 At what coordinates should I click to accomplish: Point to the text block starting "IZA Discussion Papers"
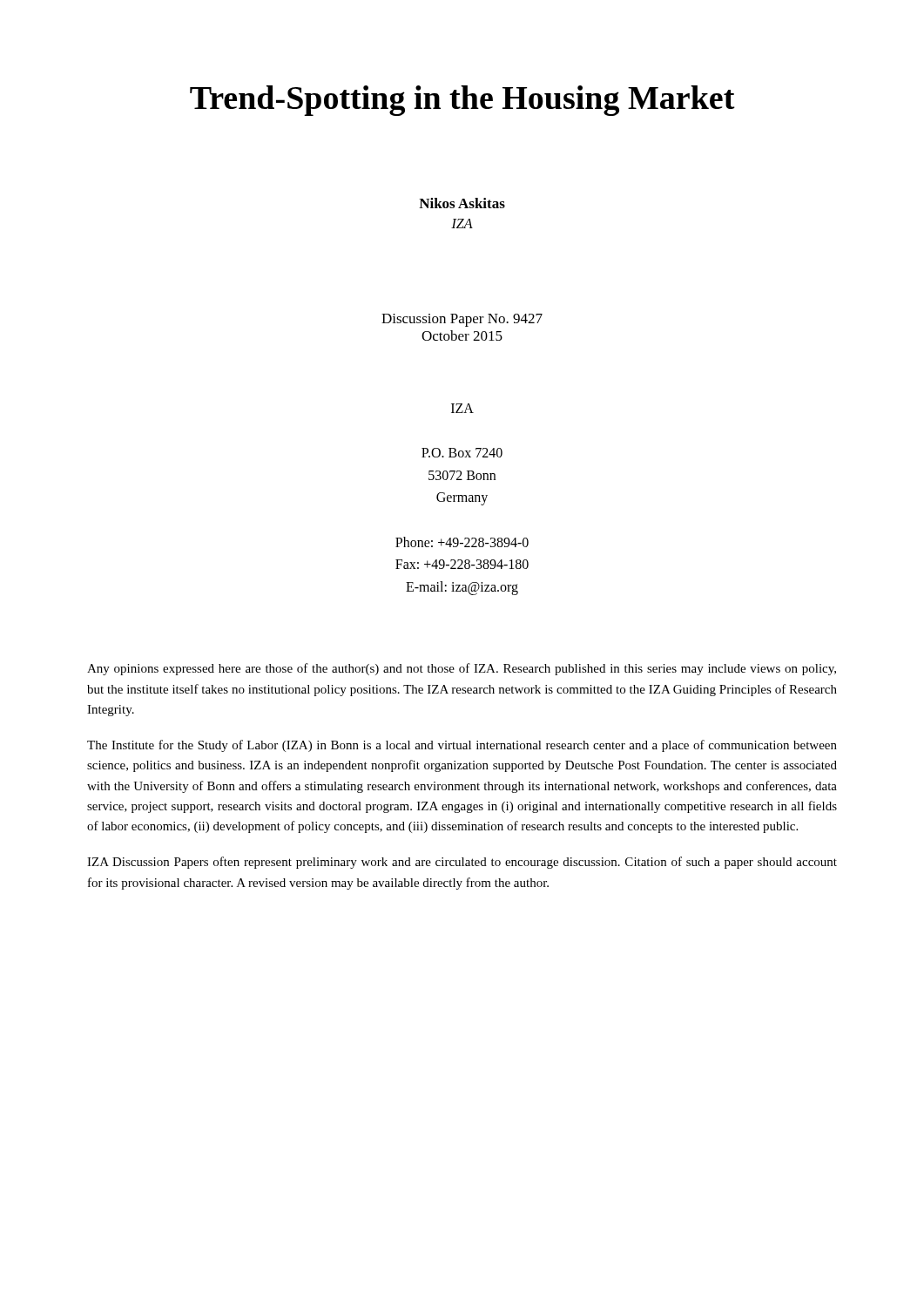coord(462,872)
